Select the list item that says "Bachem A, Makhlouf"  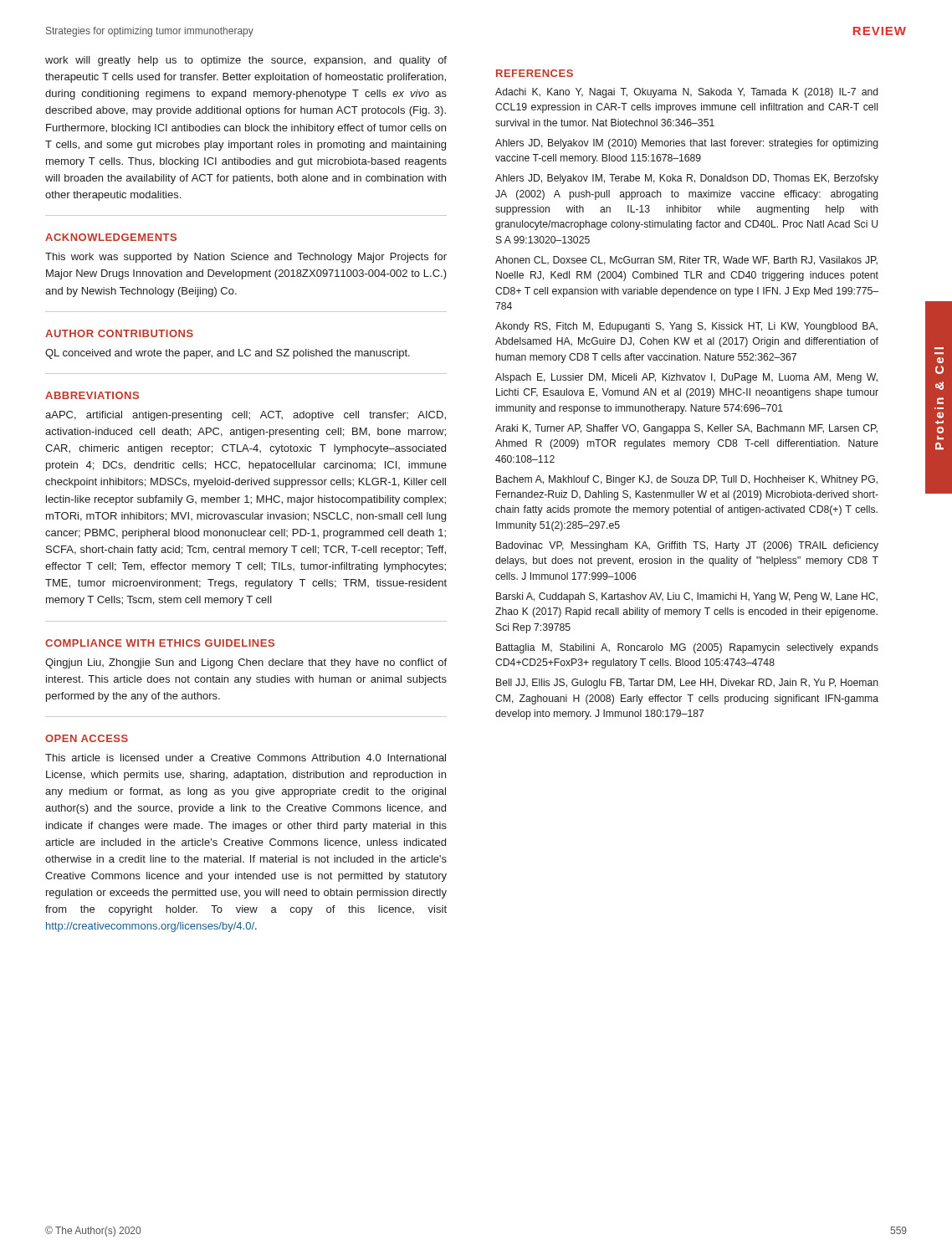click(x=687, y=502)
